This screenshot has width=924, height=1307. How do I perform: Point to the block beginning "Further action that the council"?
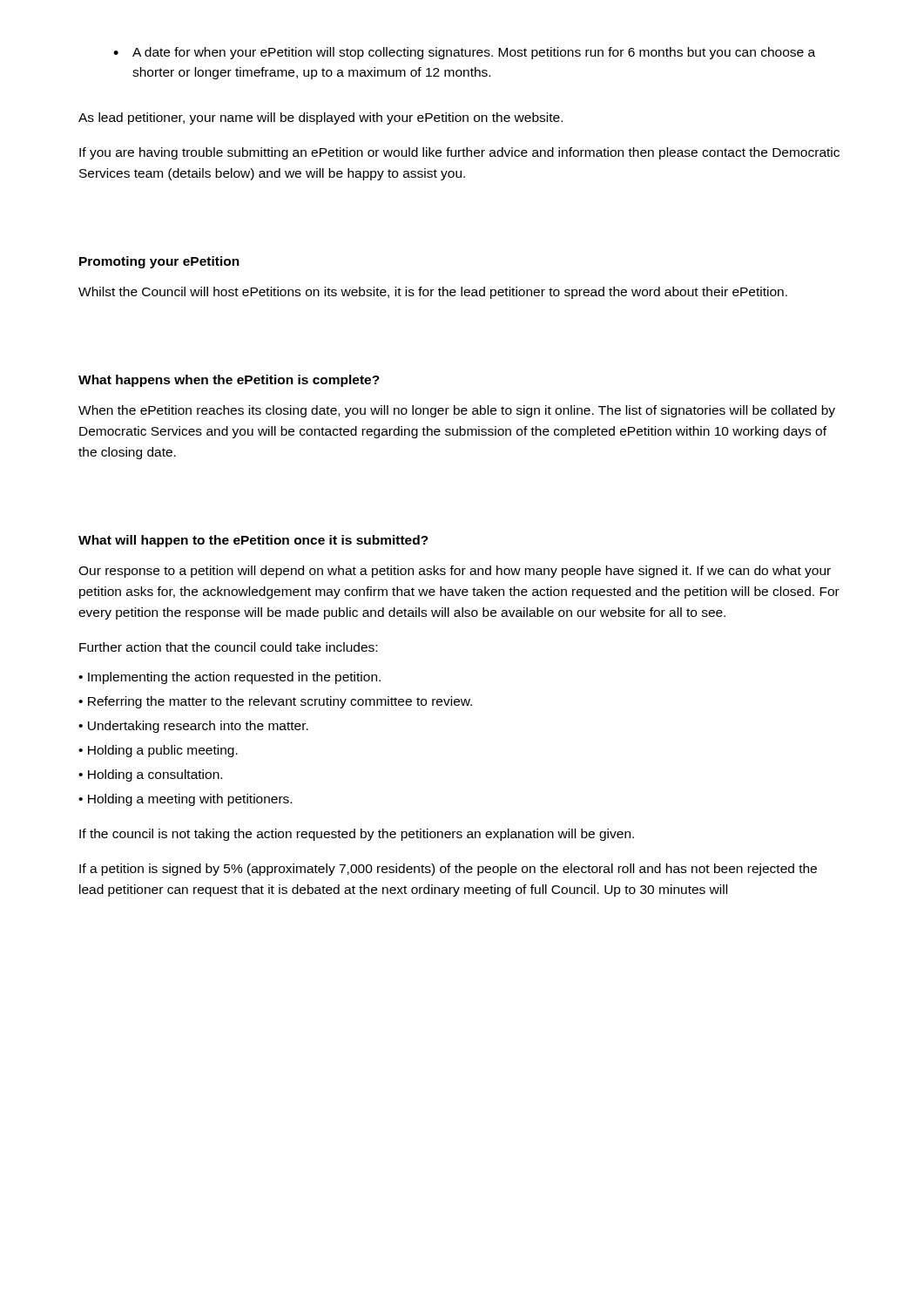[x=228, y=647]
